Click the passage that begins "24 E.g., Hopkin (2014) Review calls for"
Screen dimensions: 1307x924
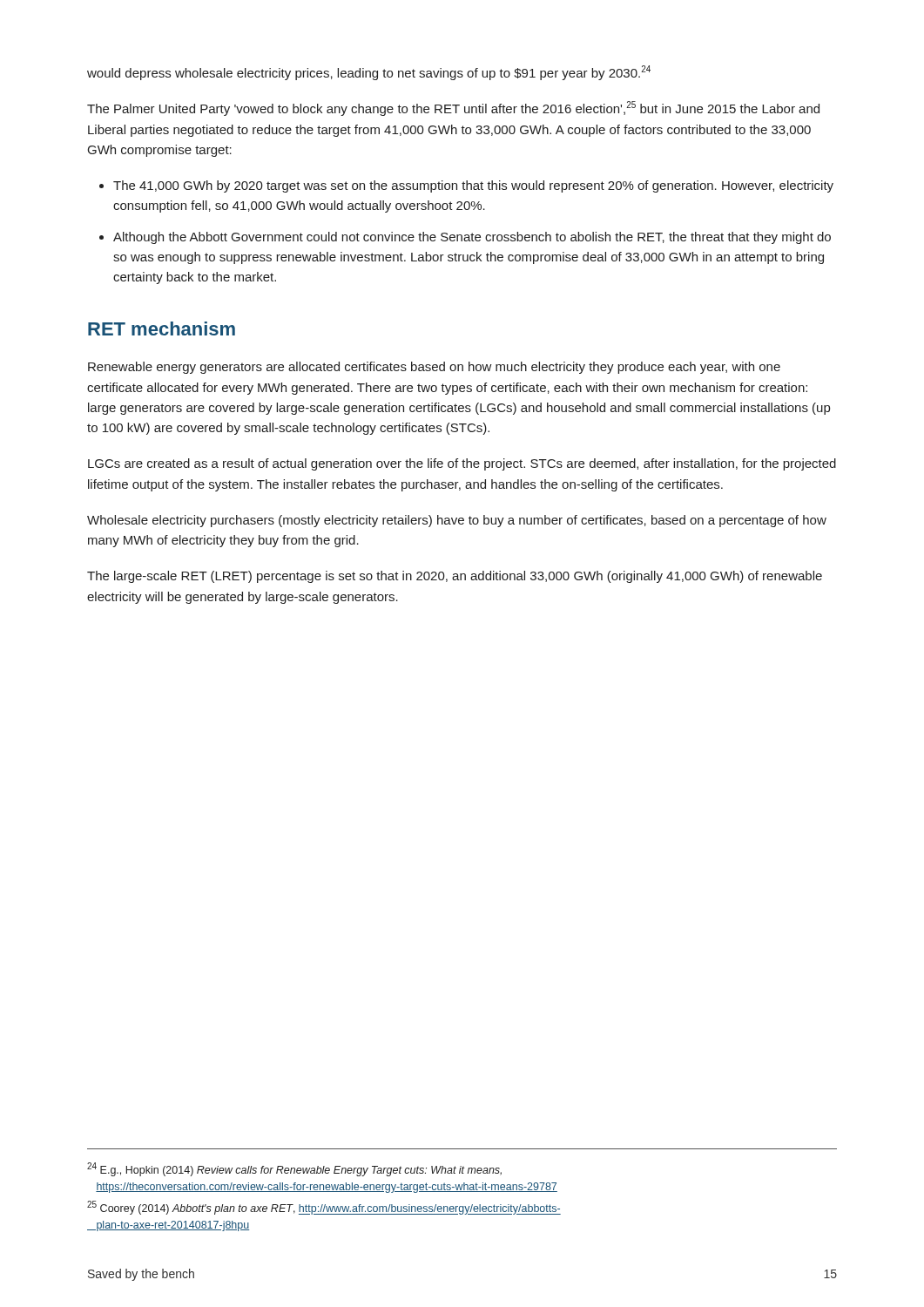[x=462, y=1197]
